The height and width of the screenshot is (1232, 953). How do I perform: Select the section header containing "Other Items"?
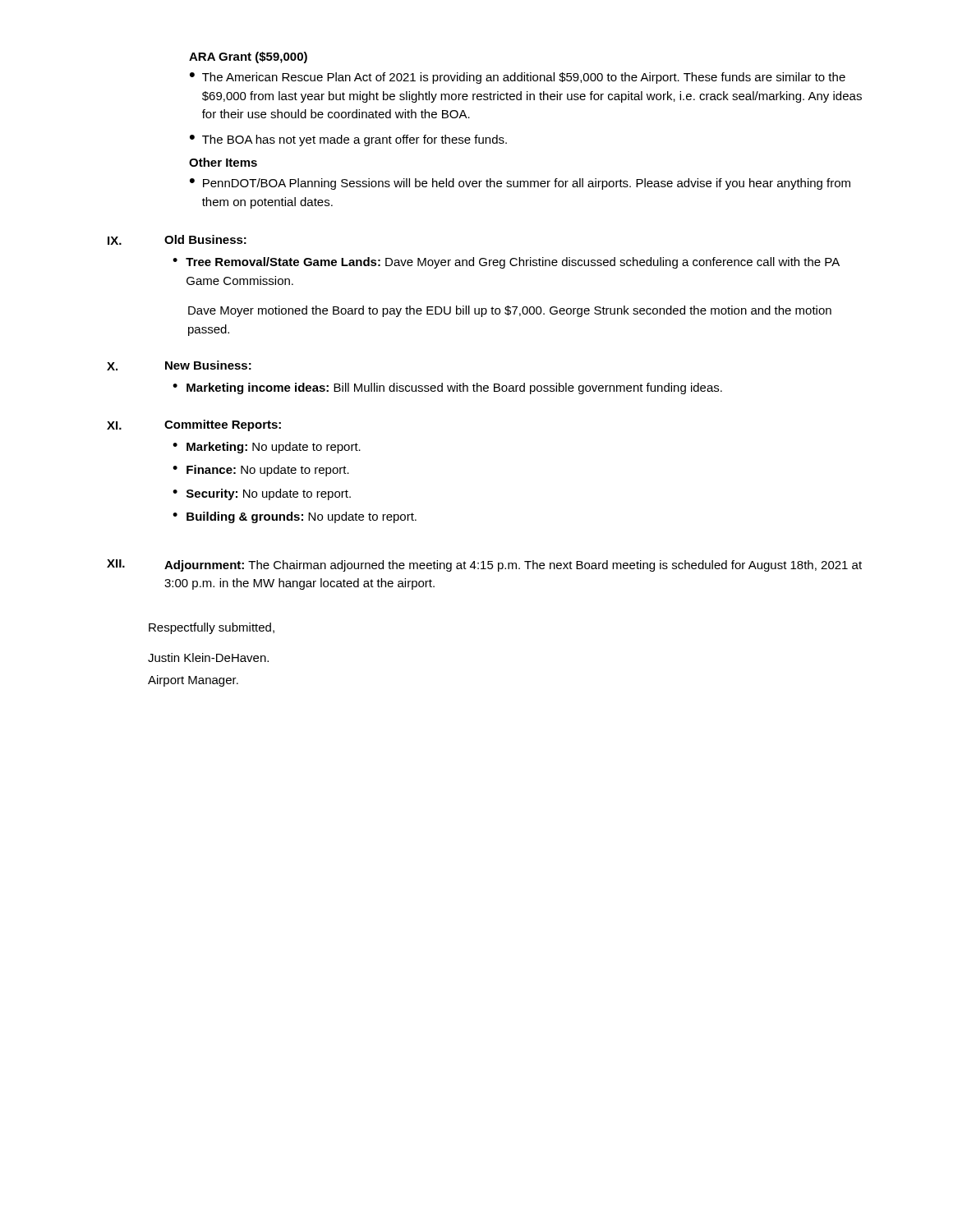click(x=223, y=162)
